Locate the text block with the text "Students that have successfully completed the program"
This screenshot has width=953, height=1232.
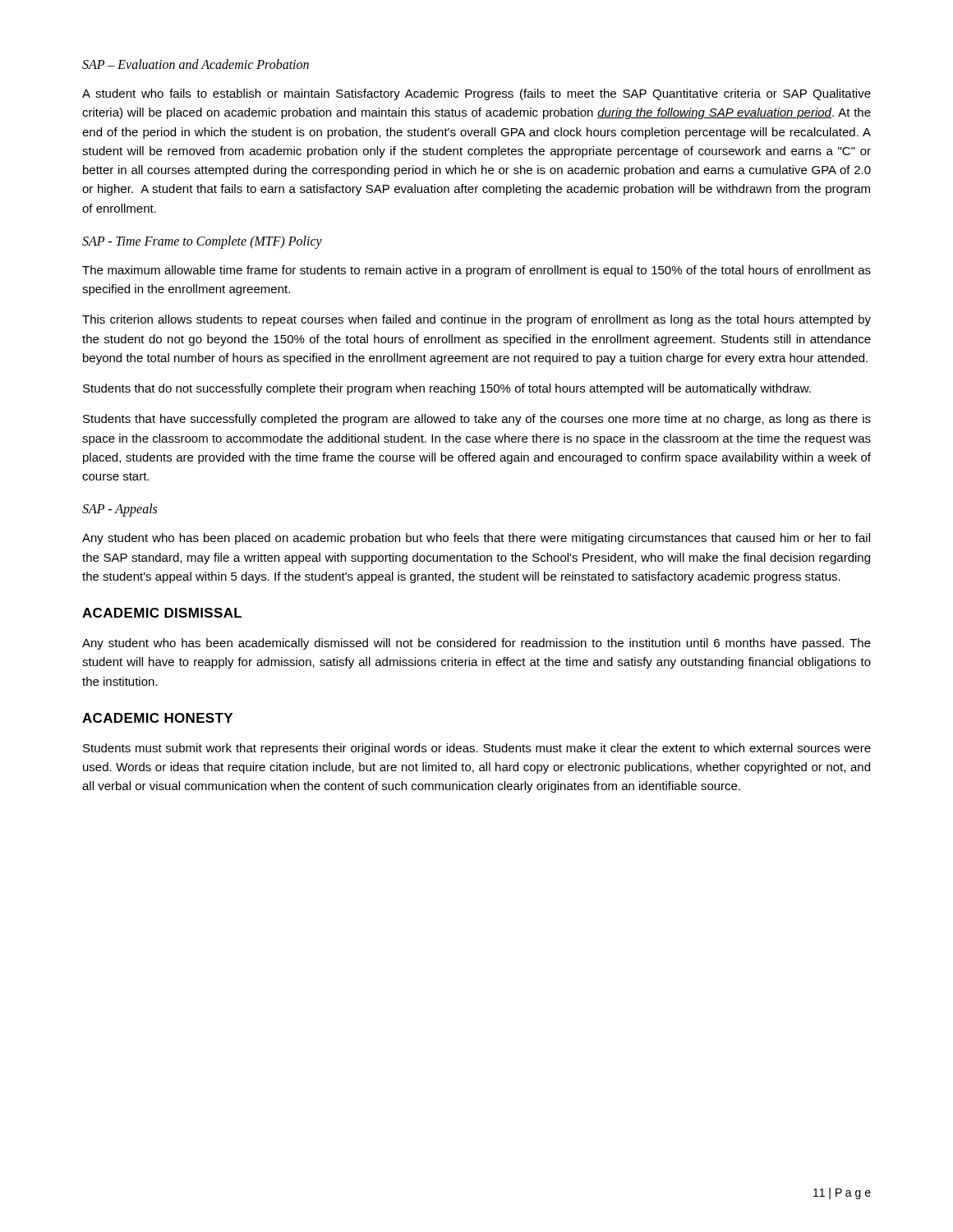(x=476, y=447)
